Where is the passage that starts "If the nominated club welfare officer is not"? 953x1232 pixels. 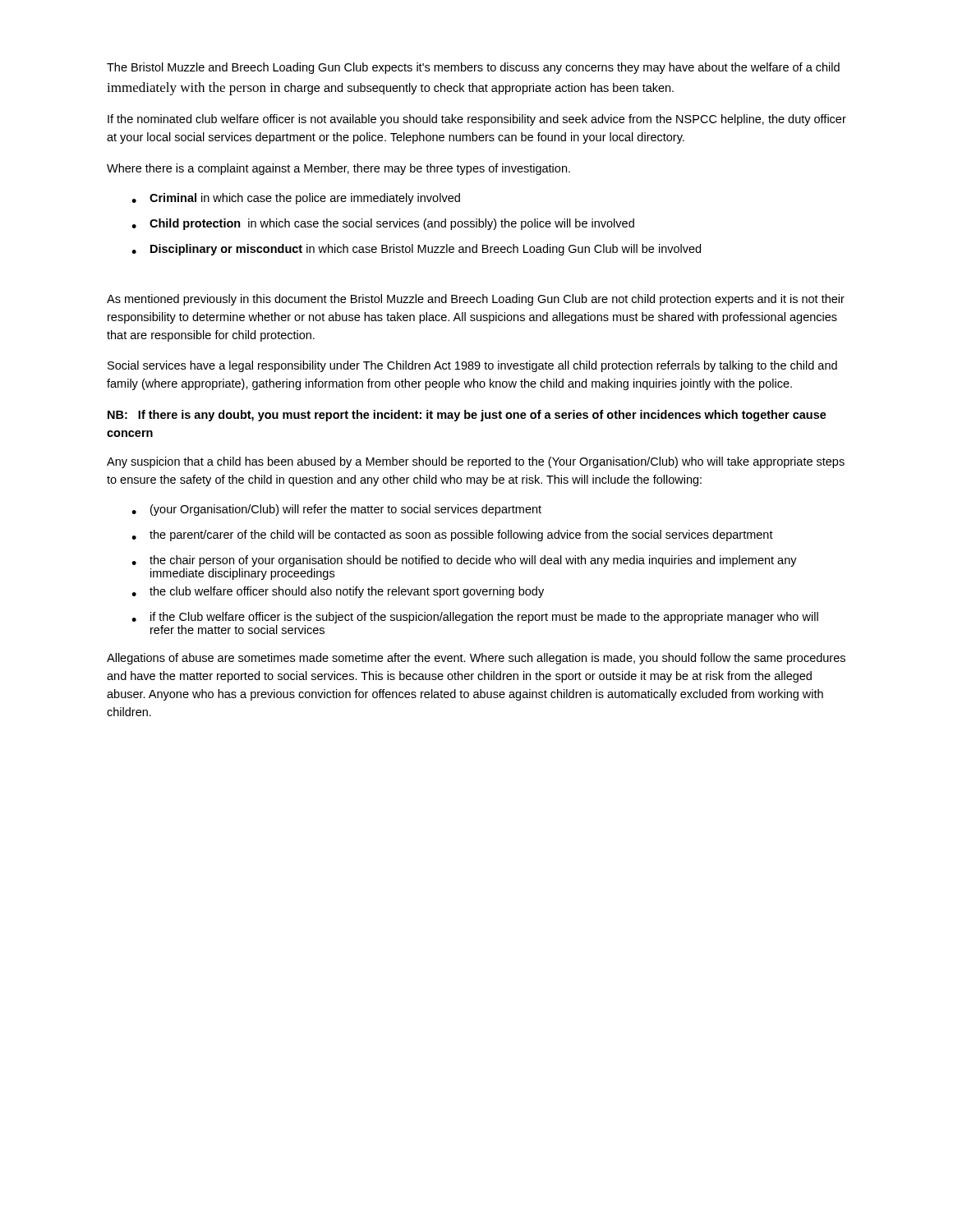pos(476,128)
